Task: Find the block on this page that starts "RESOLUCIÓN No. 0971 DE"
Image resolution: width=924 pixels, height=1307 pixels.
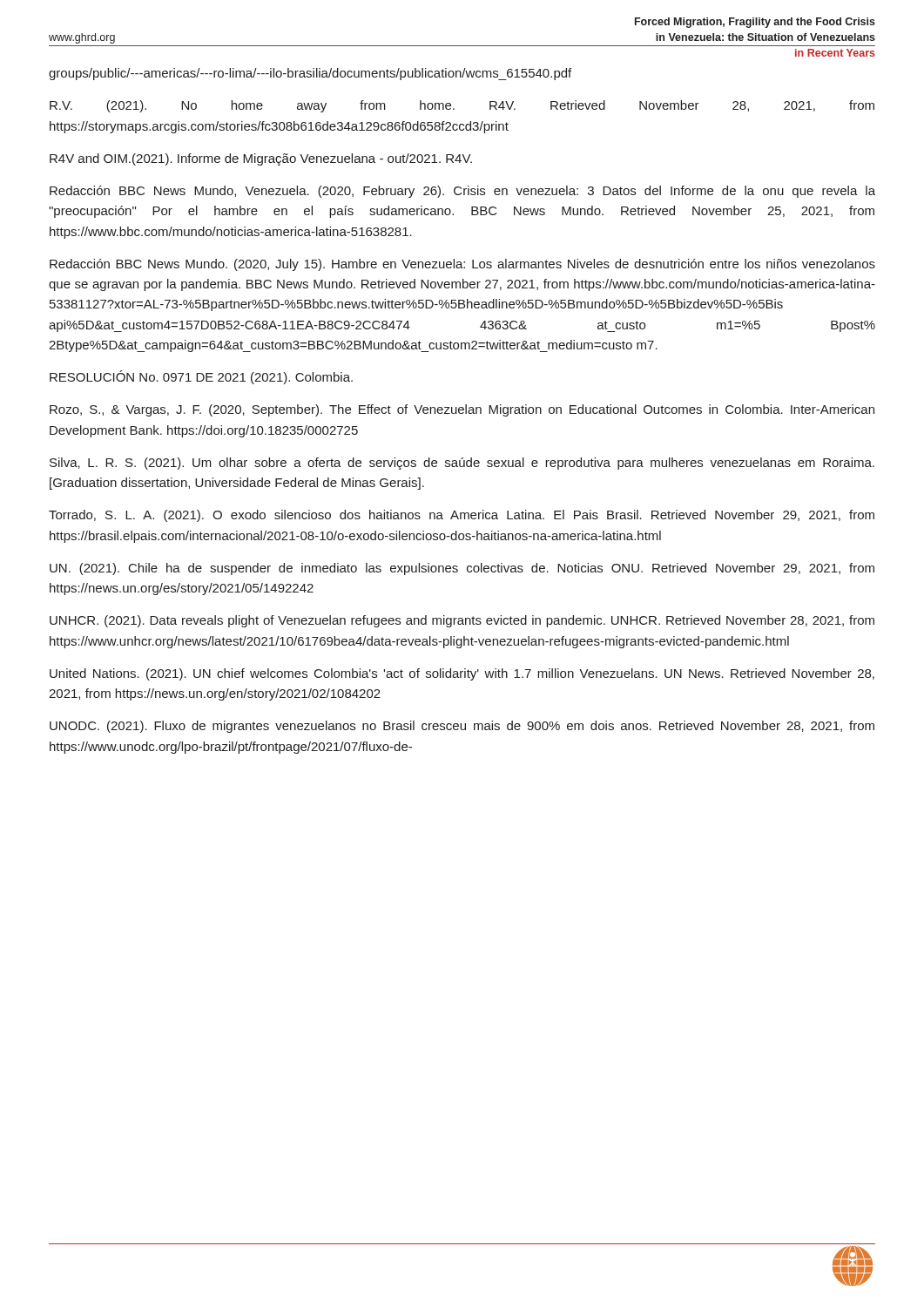Action: [x=201, y=377]
